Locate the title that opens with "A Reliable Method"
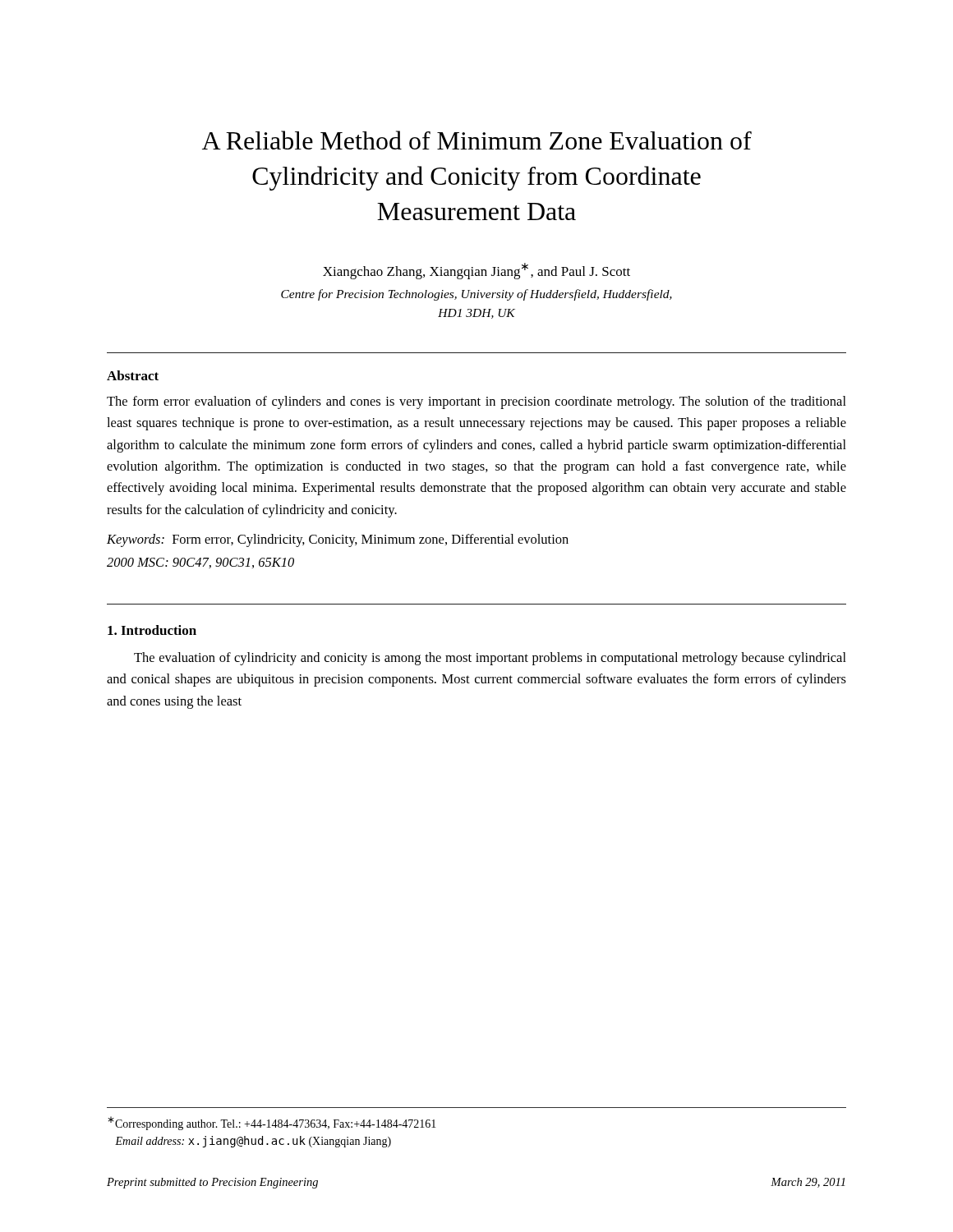Viewport: 953px width, 1232px height. [x=476, y=176]
